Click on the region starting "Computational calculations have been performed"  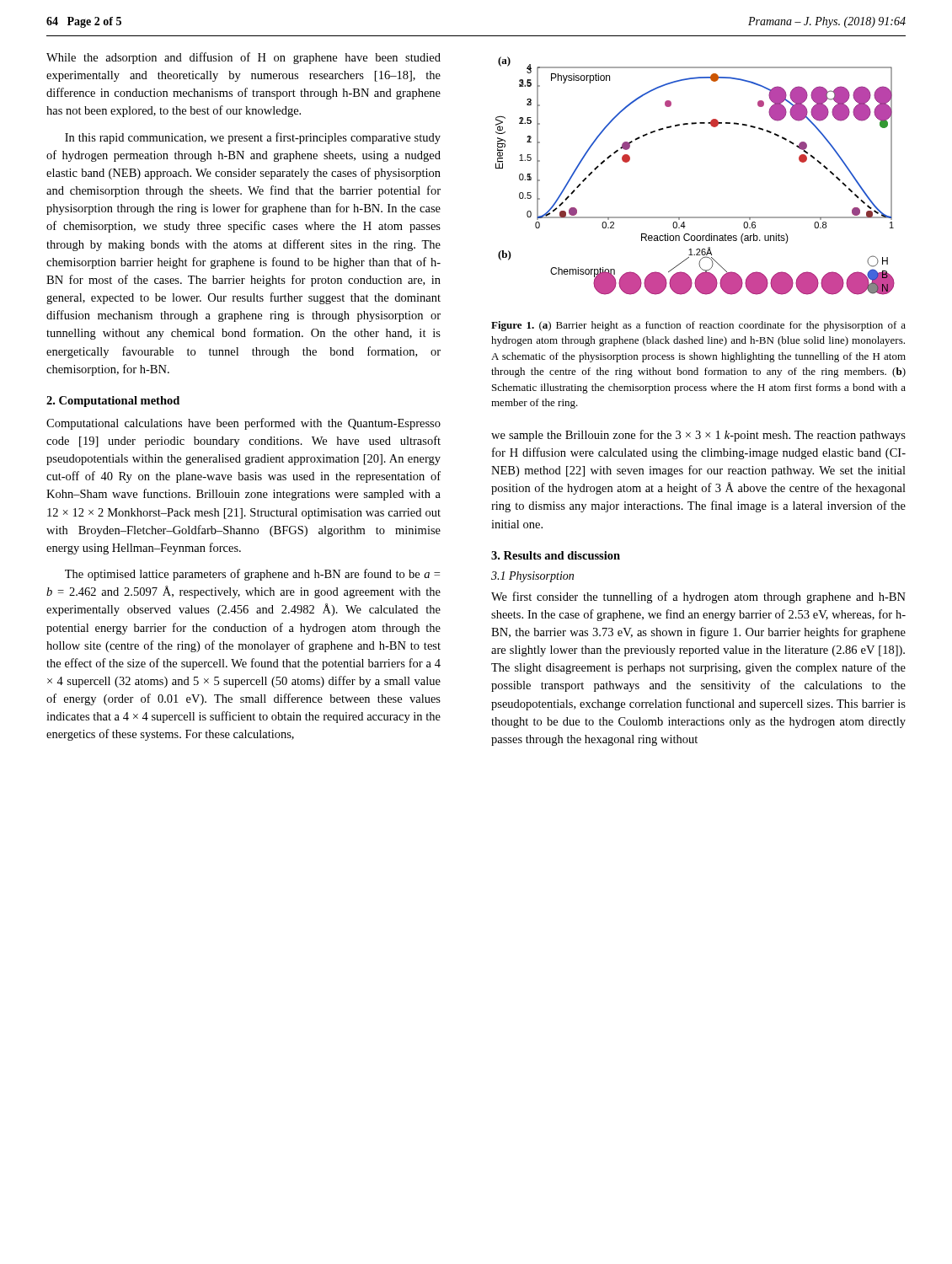(x=243, y=579)
